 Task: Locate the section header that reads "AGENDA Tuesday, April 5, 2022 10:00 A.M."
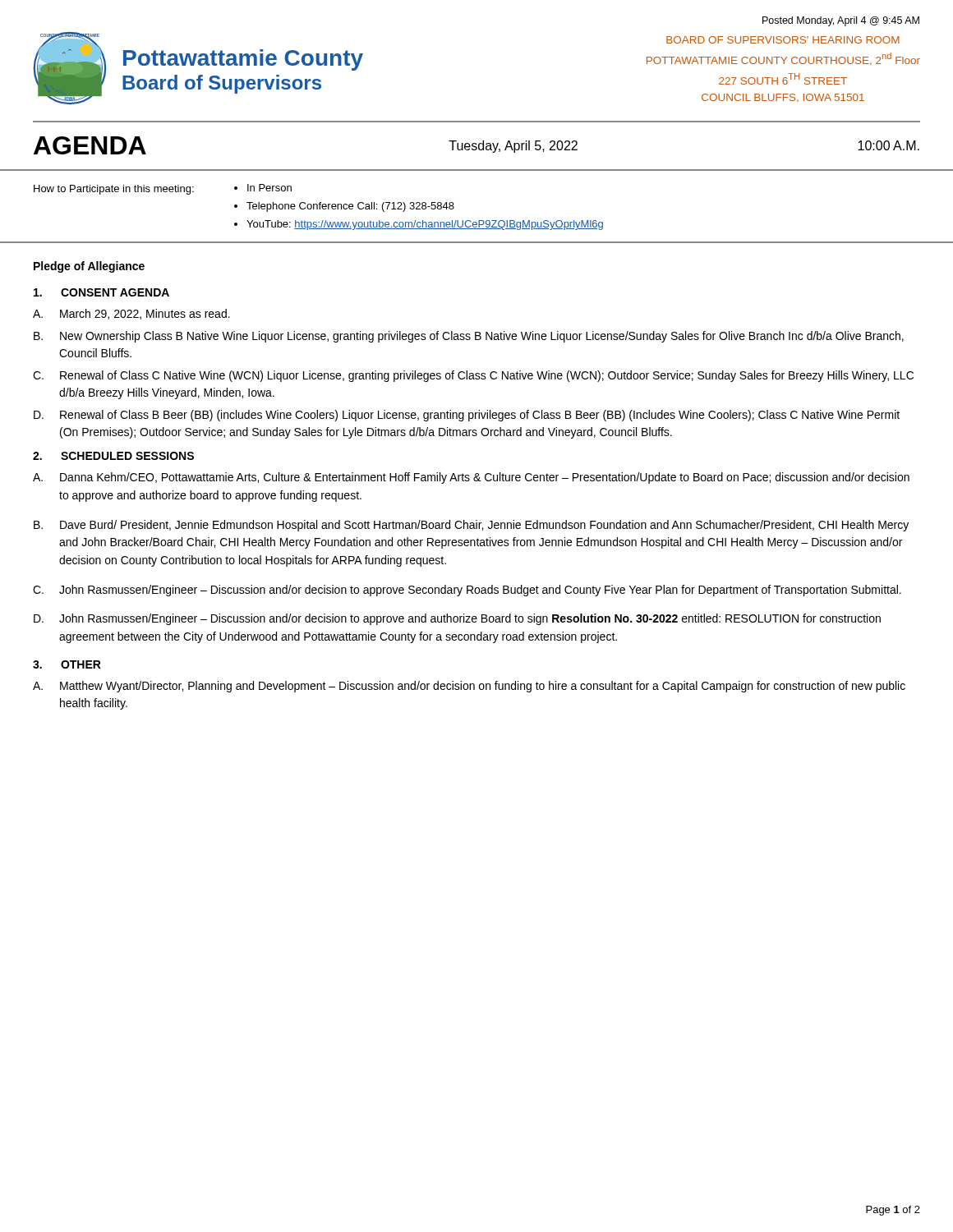(476, 146)
